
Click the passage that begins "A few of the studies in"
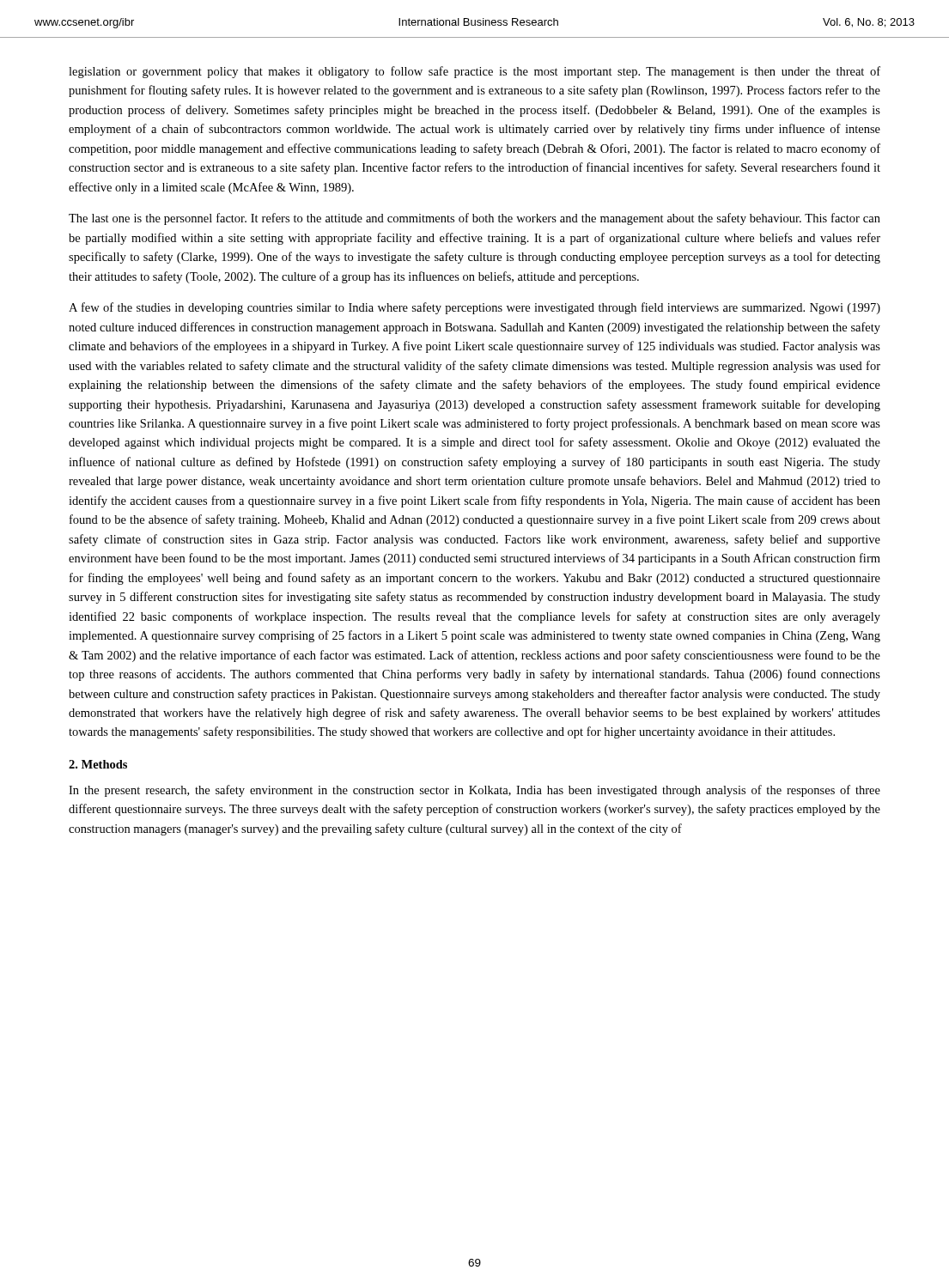click(x=474, y=520)
